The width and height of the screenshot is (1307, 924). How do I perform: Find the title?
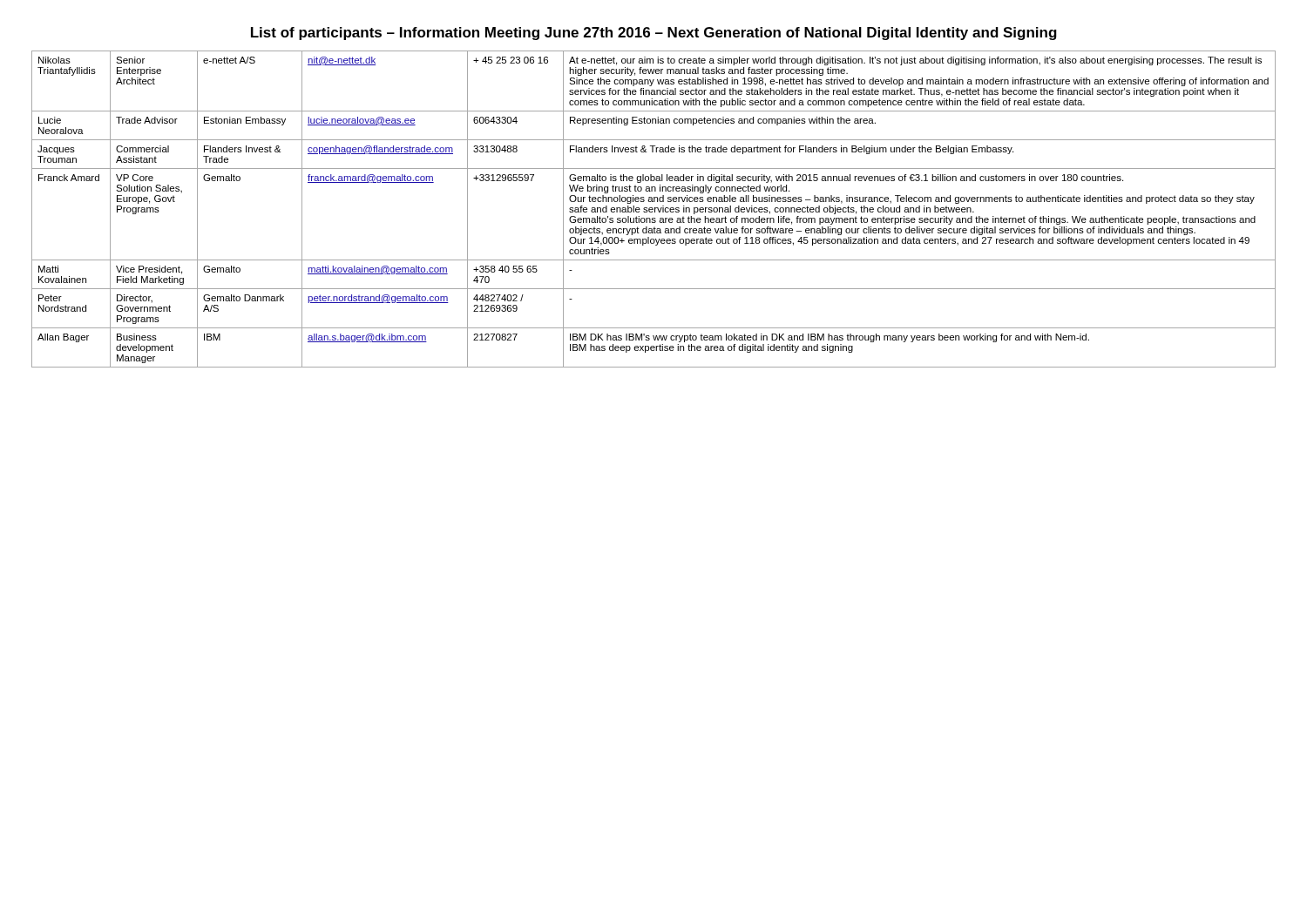pyautogui.click(x=654, y=33)
